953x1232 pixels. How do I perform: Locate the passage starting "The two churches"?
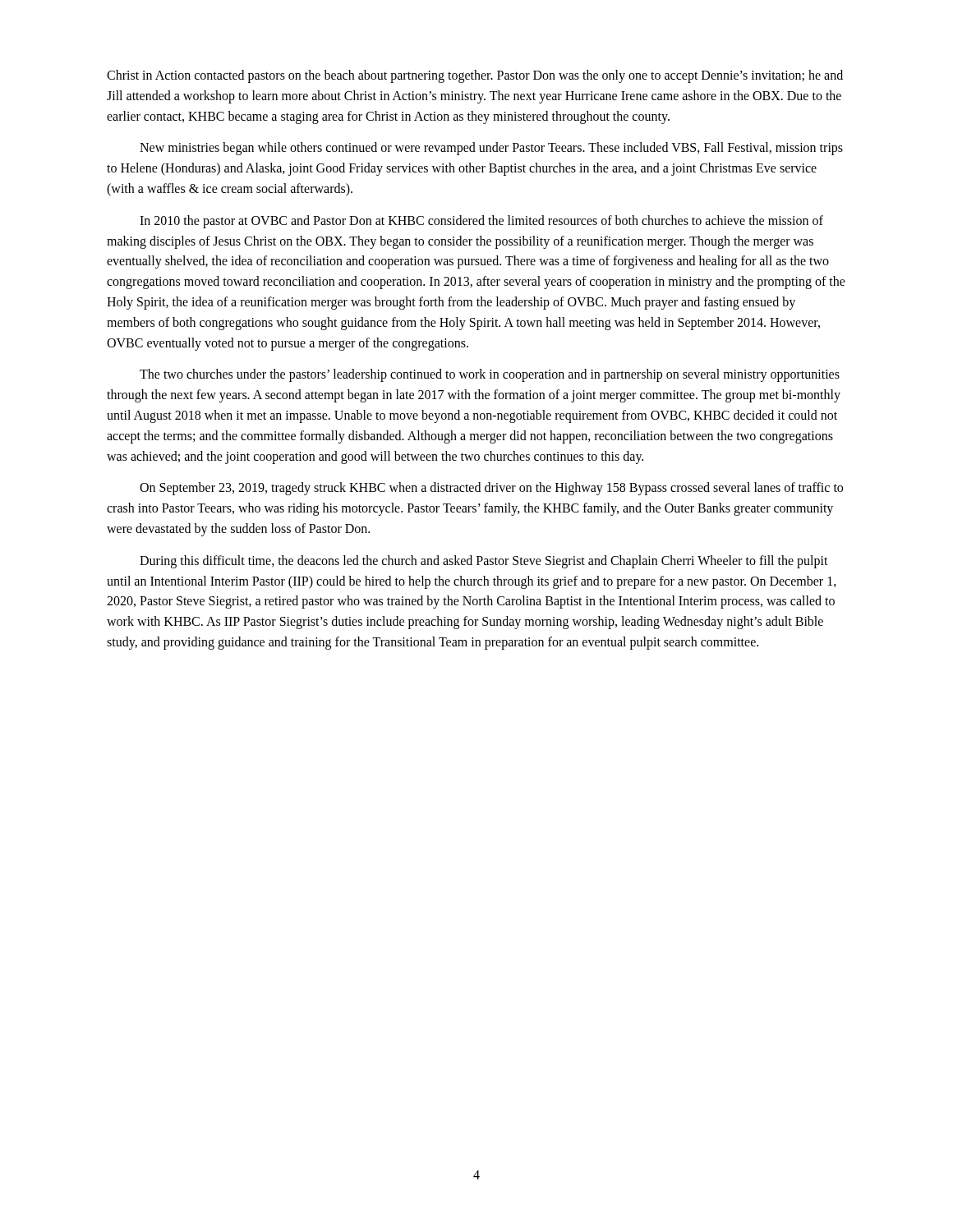(x=474, y=415)
